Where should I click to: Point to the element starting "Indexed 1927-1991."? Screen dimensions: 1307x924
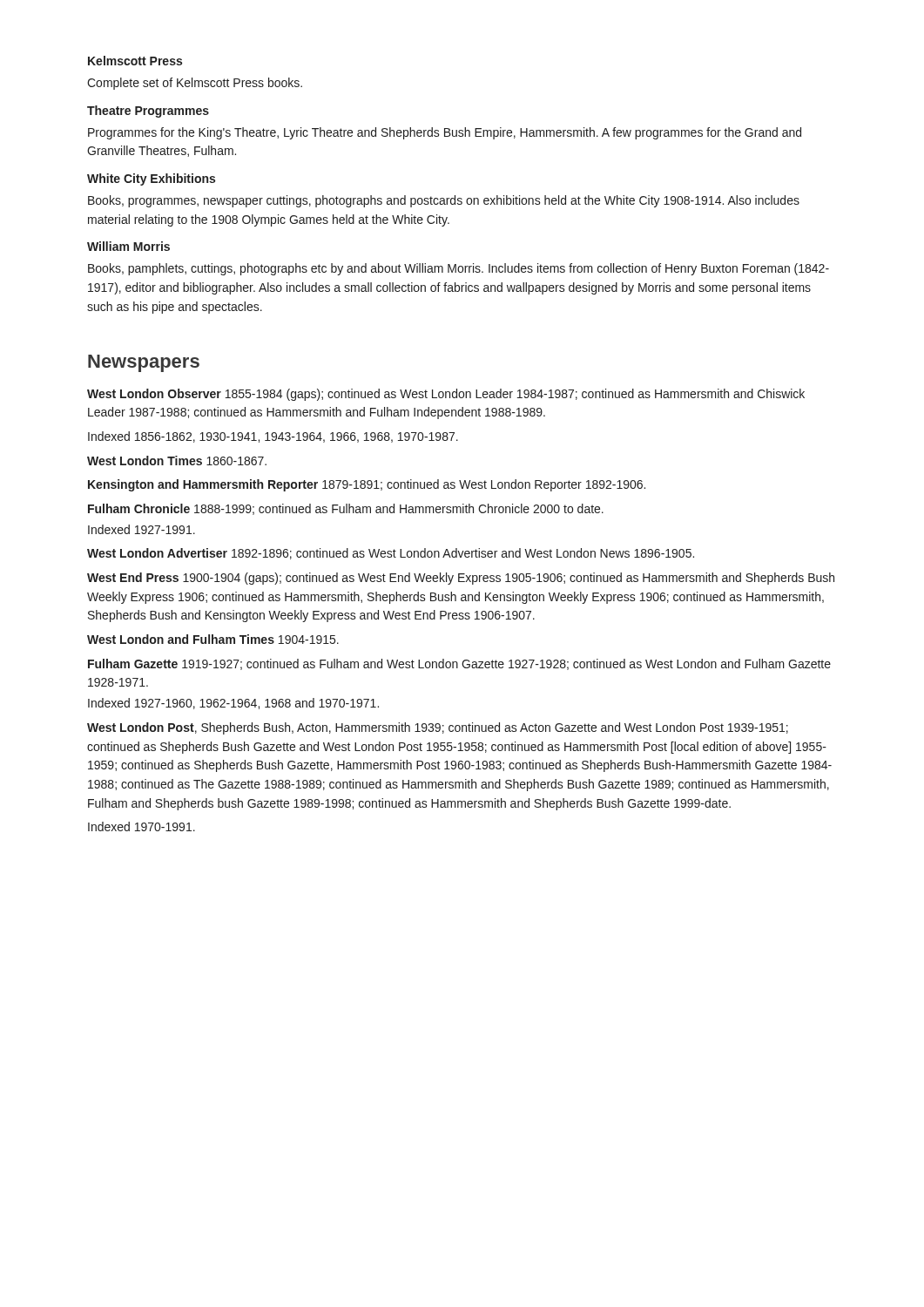pos(141,529)
